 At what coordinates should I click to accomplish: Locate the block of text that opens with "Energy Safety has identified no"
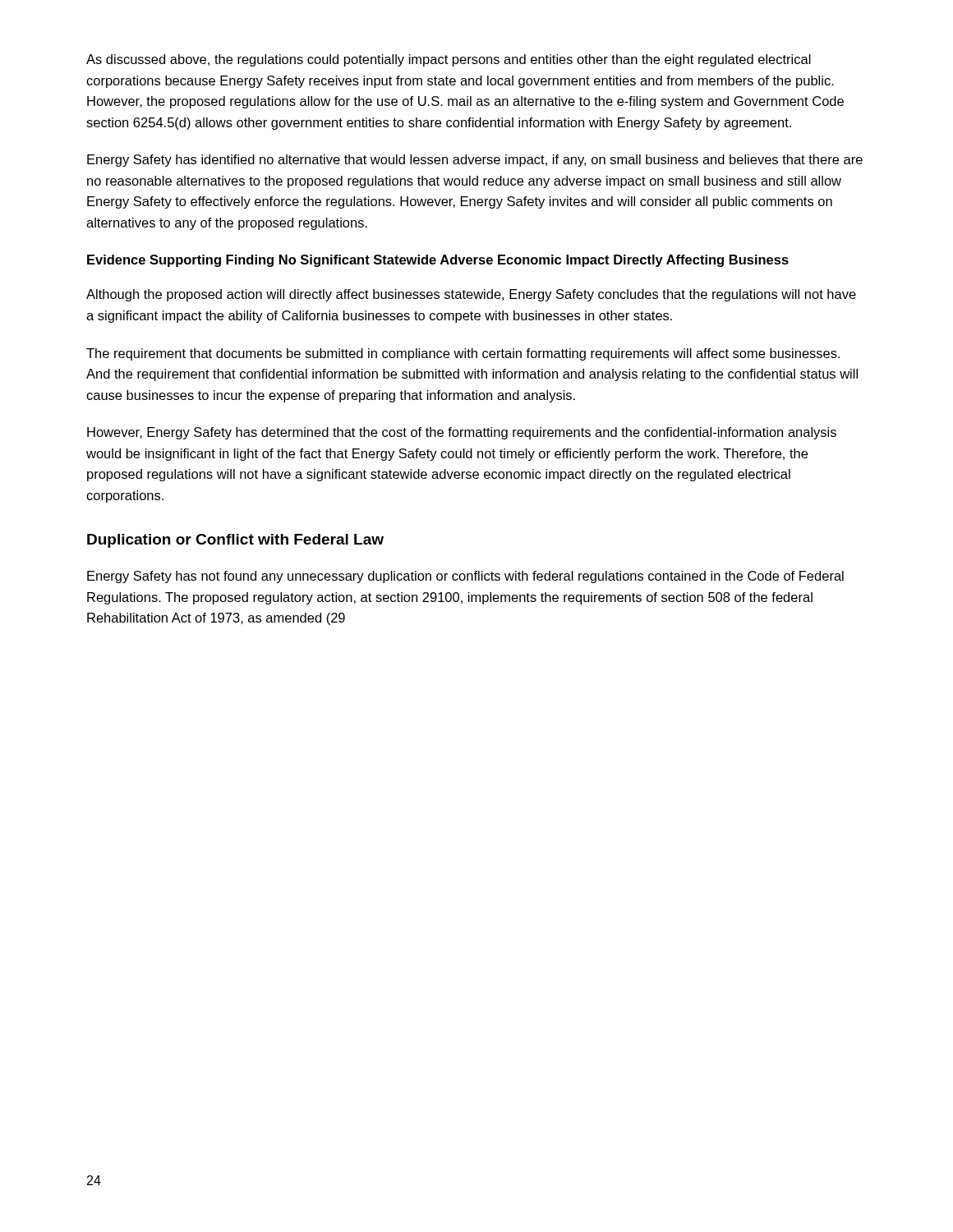coord(475,191)
